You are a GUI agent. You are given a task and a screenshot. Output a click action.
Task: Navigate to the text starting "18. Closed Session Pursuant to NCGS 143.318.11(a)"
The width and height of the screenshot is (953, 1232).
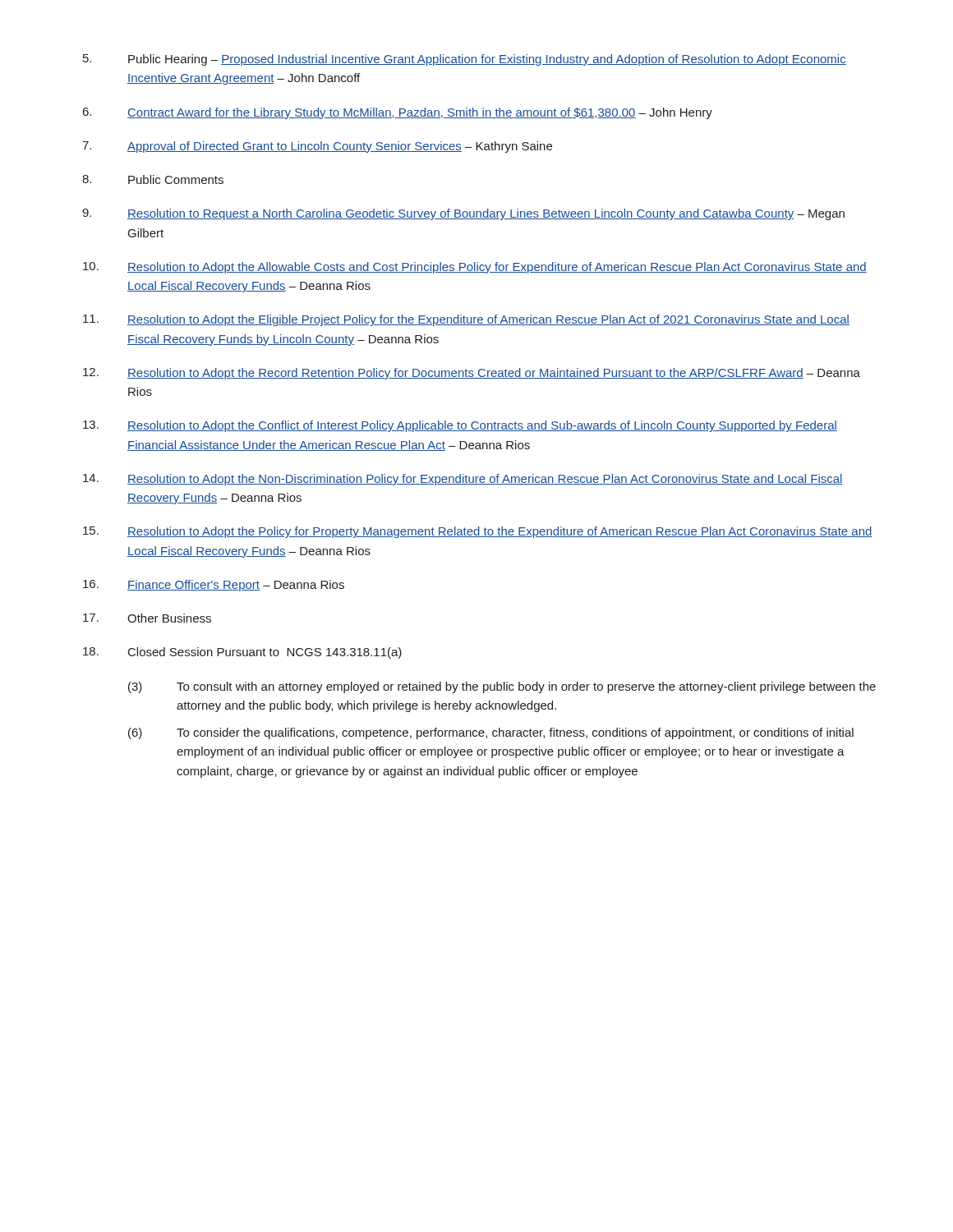[242, 653]
